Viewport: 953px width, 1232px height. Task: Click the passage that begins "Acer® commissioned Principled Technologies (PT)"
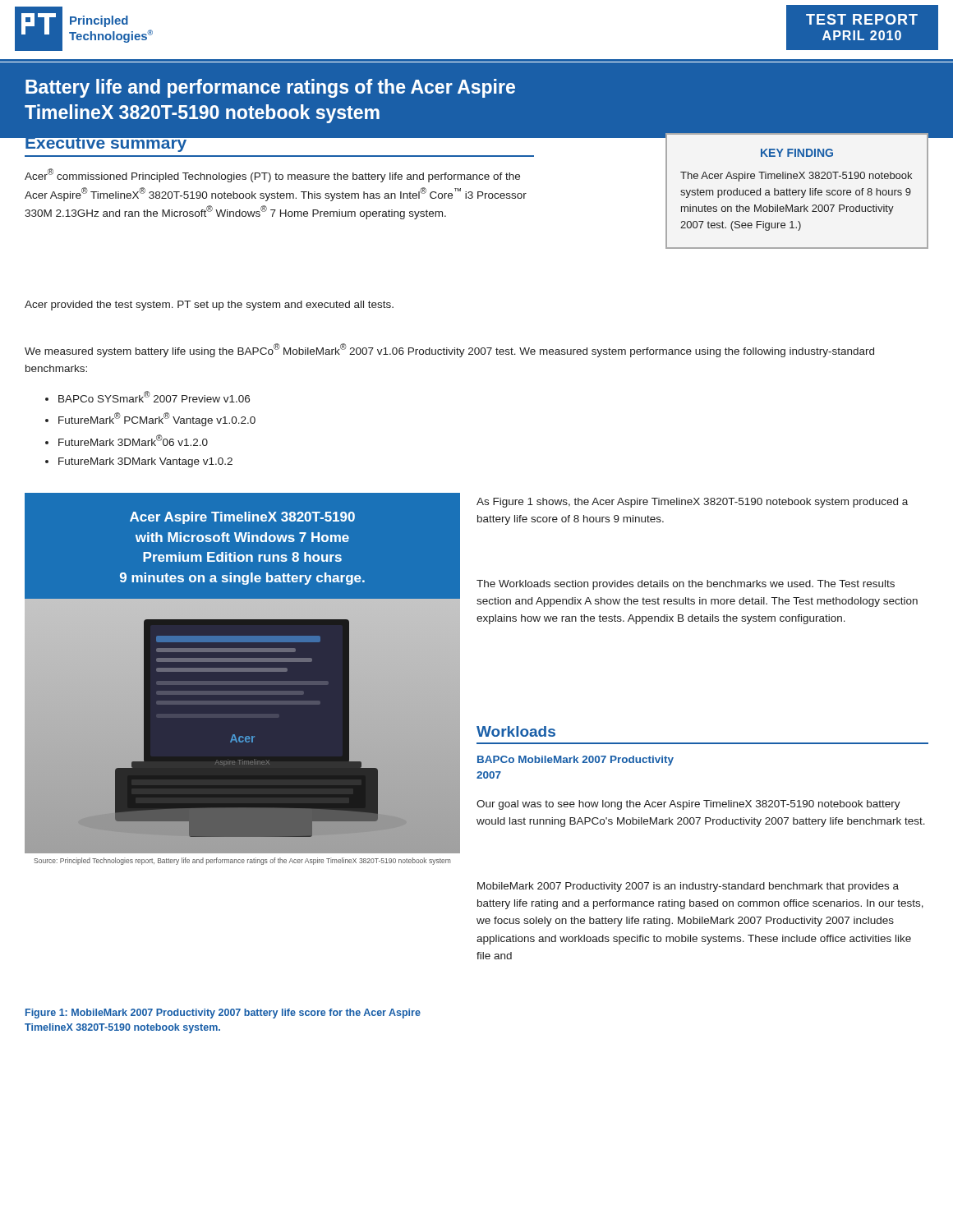click(276, 193)
